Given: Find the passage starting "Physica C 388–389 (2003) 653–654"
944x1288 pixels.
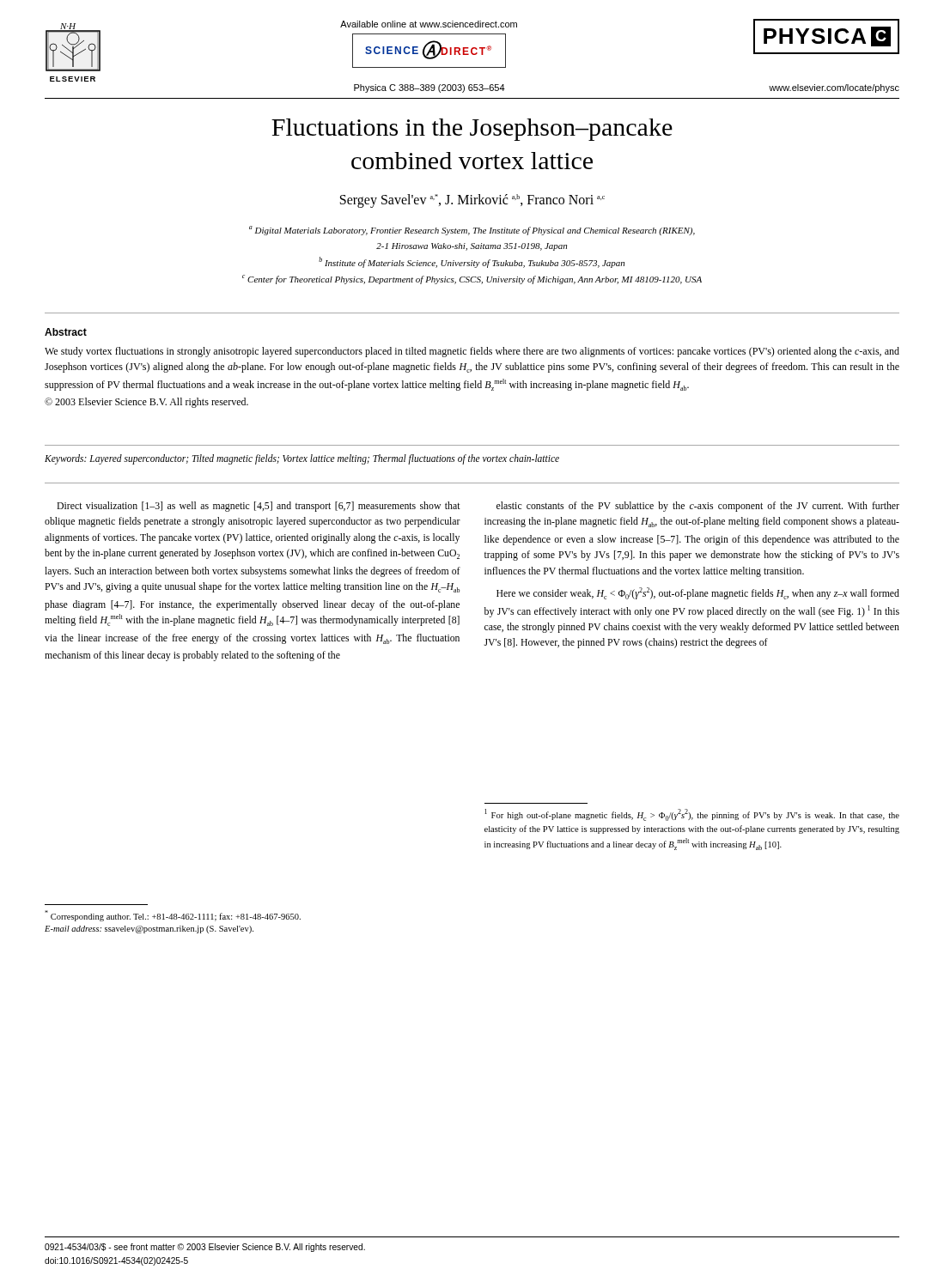Looking at the screenshot, I should point(429,88).
